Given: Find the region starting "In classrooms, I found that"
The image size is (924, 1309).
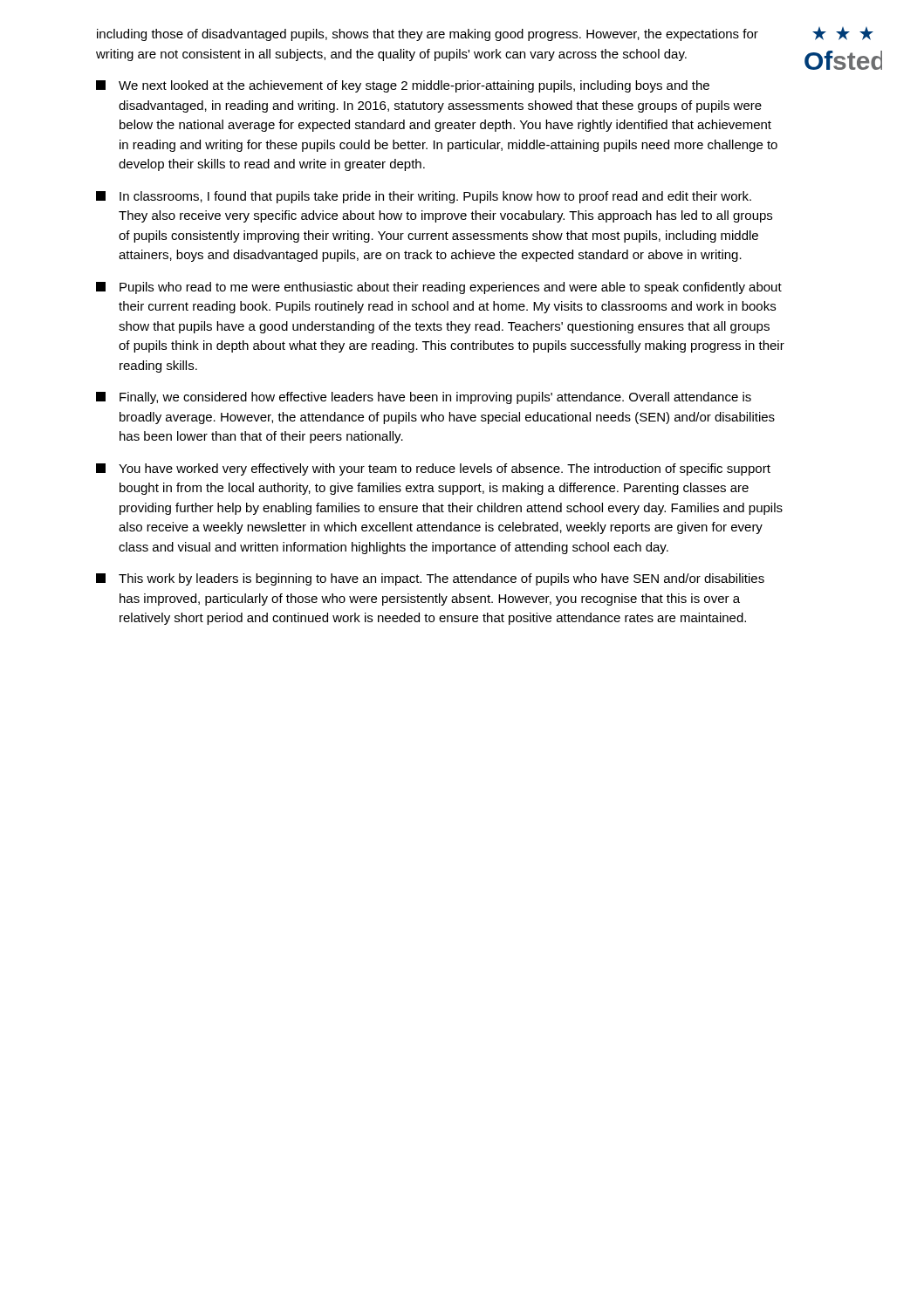Looking at the screenshot, I should tap(440, 226).
